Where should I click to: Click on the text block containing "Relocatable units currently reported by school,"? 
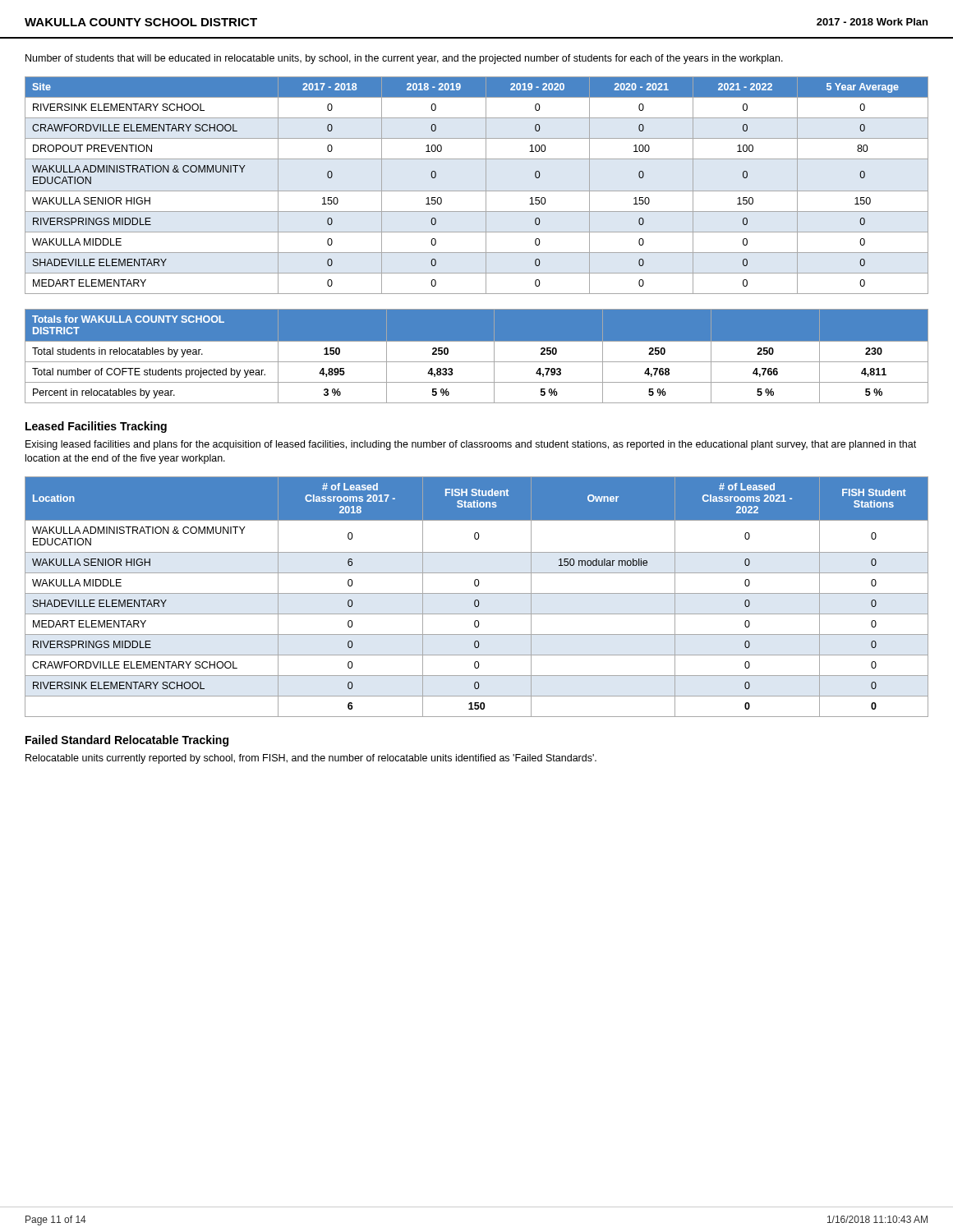click(311, 758)
